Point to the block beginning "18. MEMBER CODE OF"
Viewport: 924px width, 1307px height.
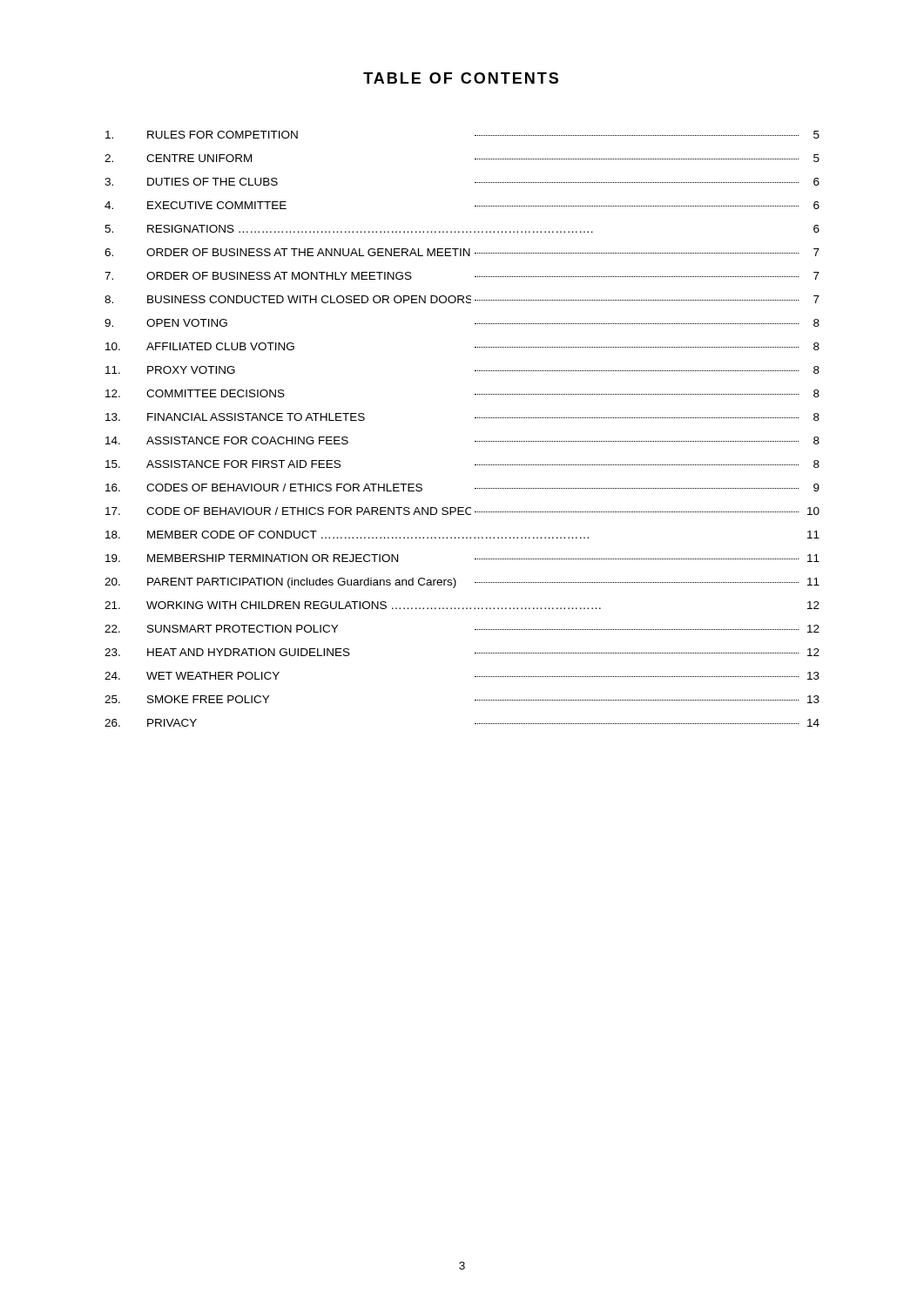coord(462,535)
